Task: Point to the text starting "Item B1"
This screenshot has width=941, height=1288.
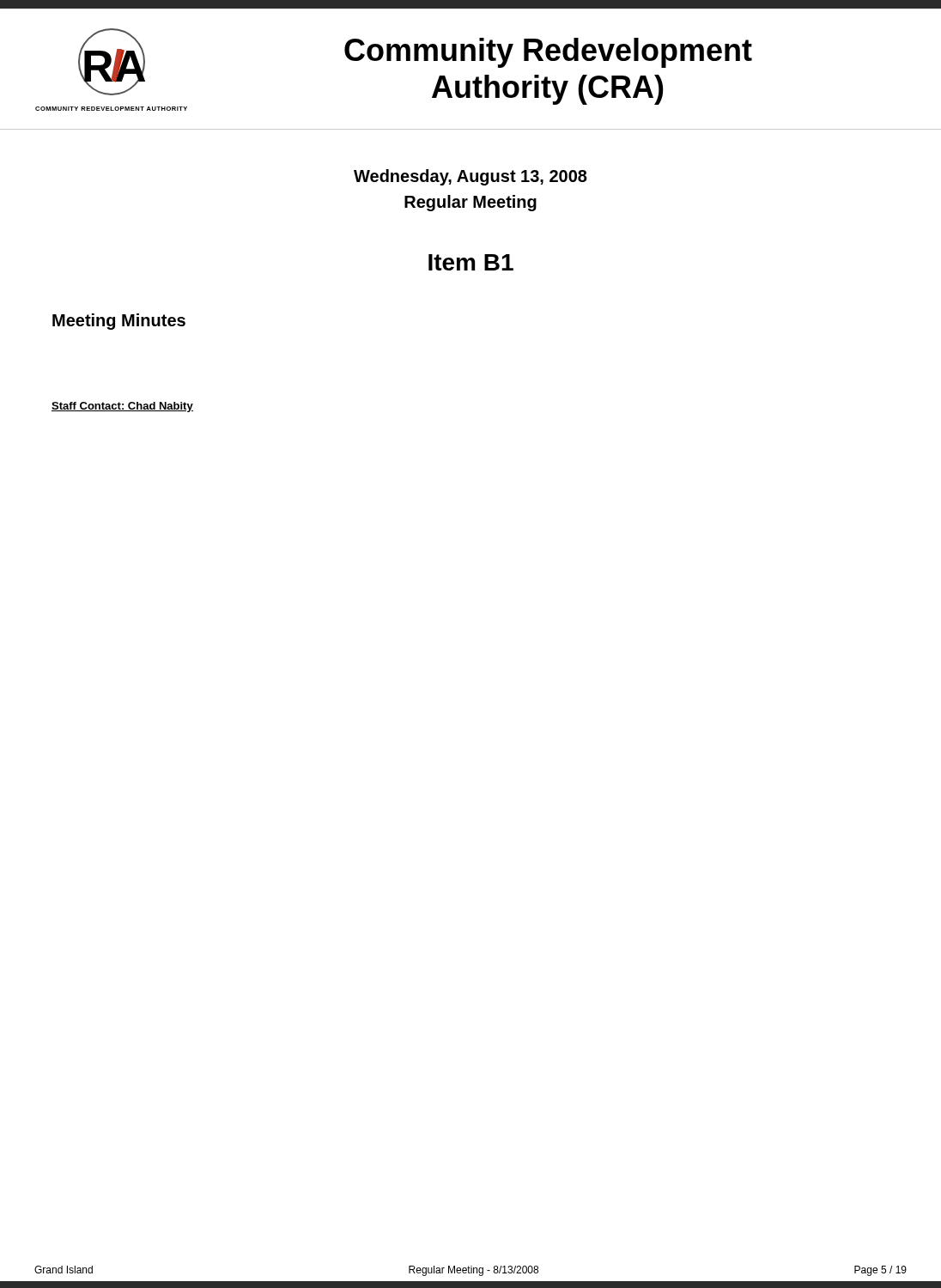Action: 470,262
